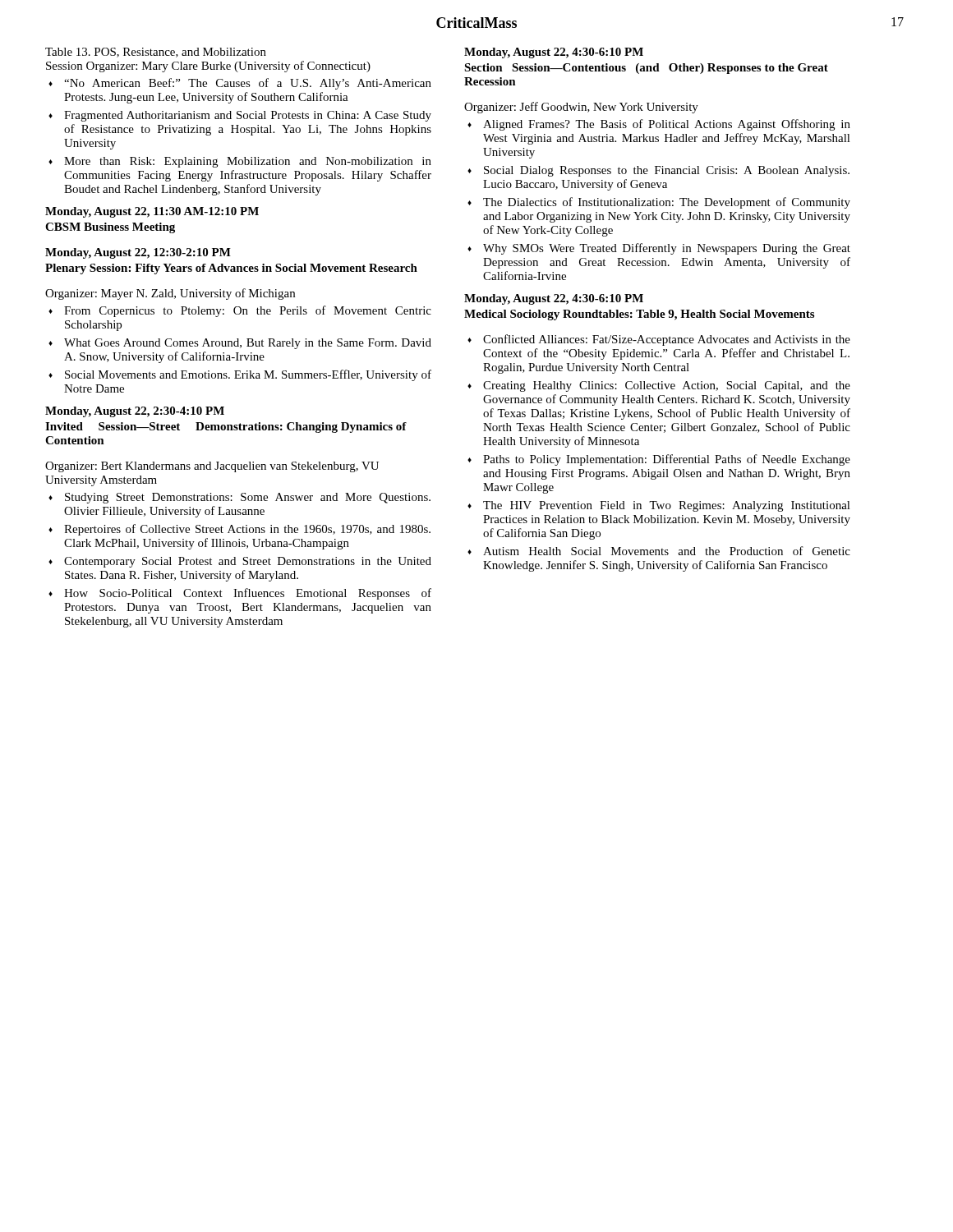Locate the list item containing "The Dialectics of Institutionalization: The Development of"

click(x=667, y=216)
